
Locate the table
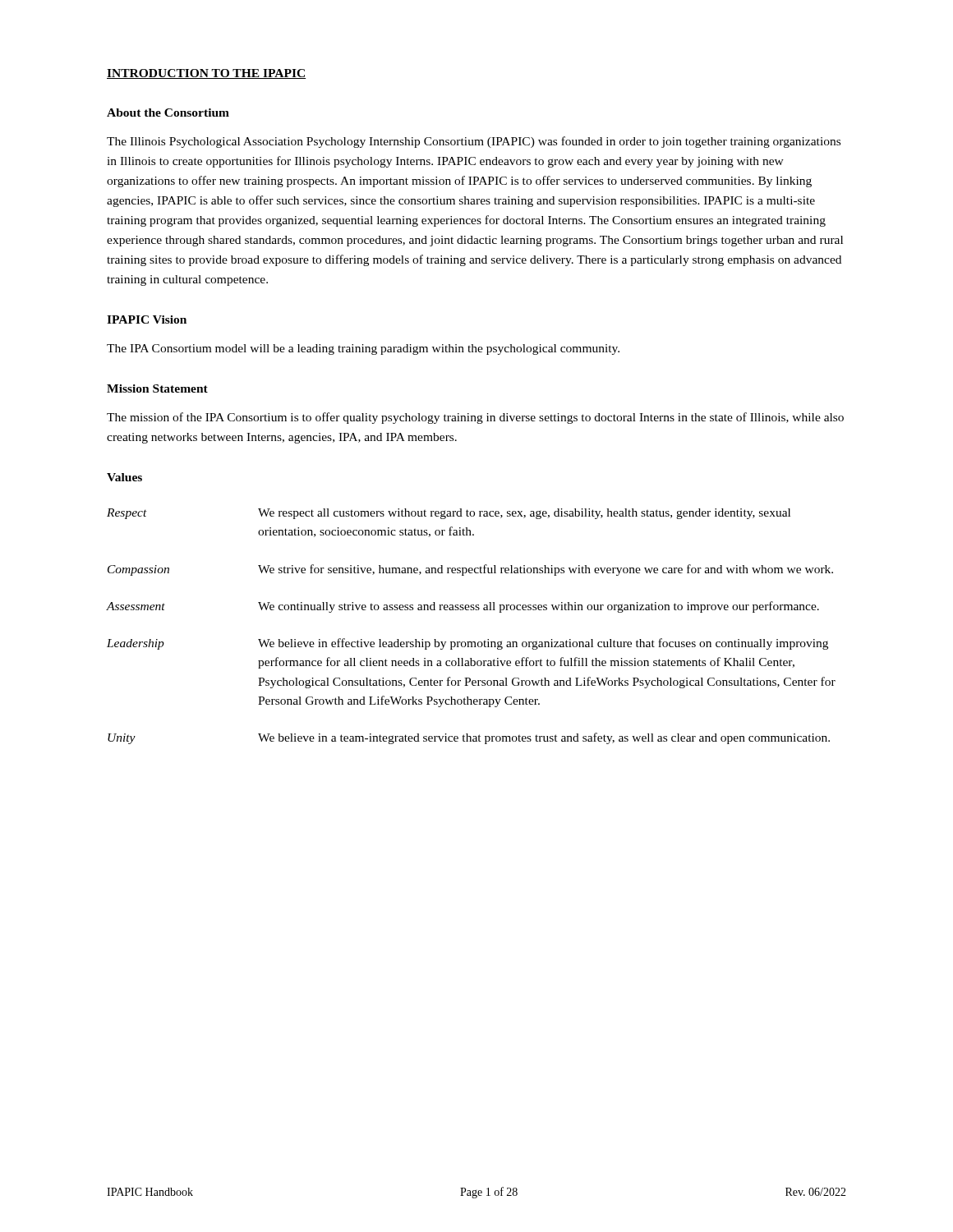coord(476,627)
